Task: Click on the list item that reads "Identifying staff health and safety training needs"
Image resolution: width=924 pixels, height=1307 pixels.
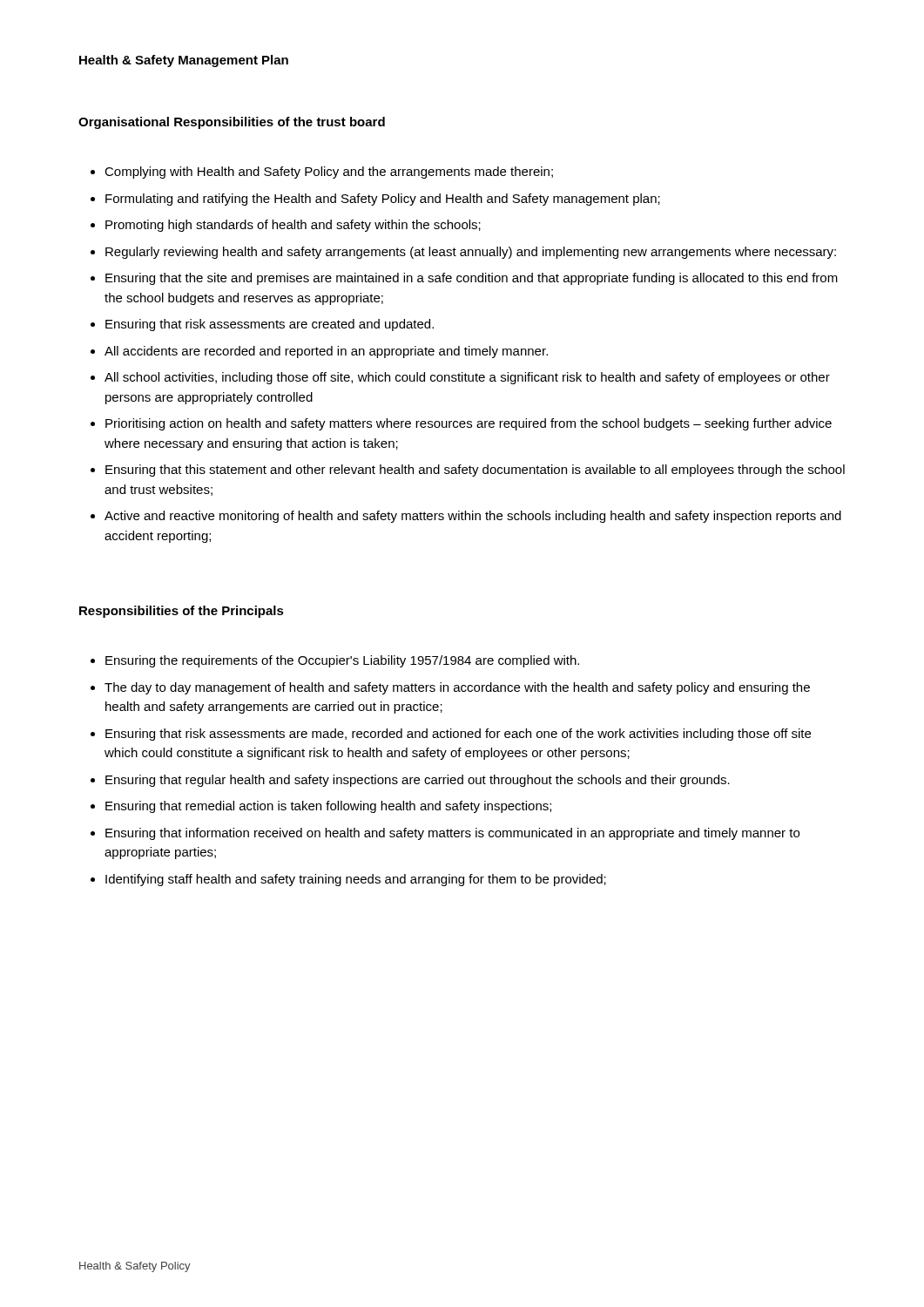Action: click(x=356, y=878)
